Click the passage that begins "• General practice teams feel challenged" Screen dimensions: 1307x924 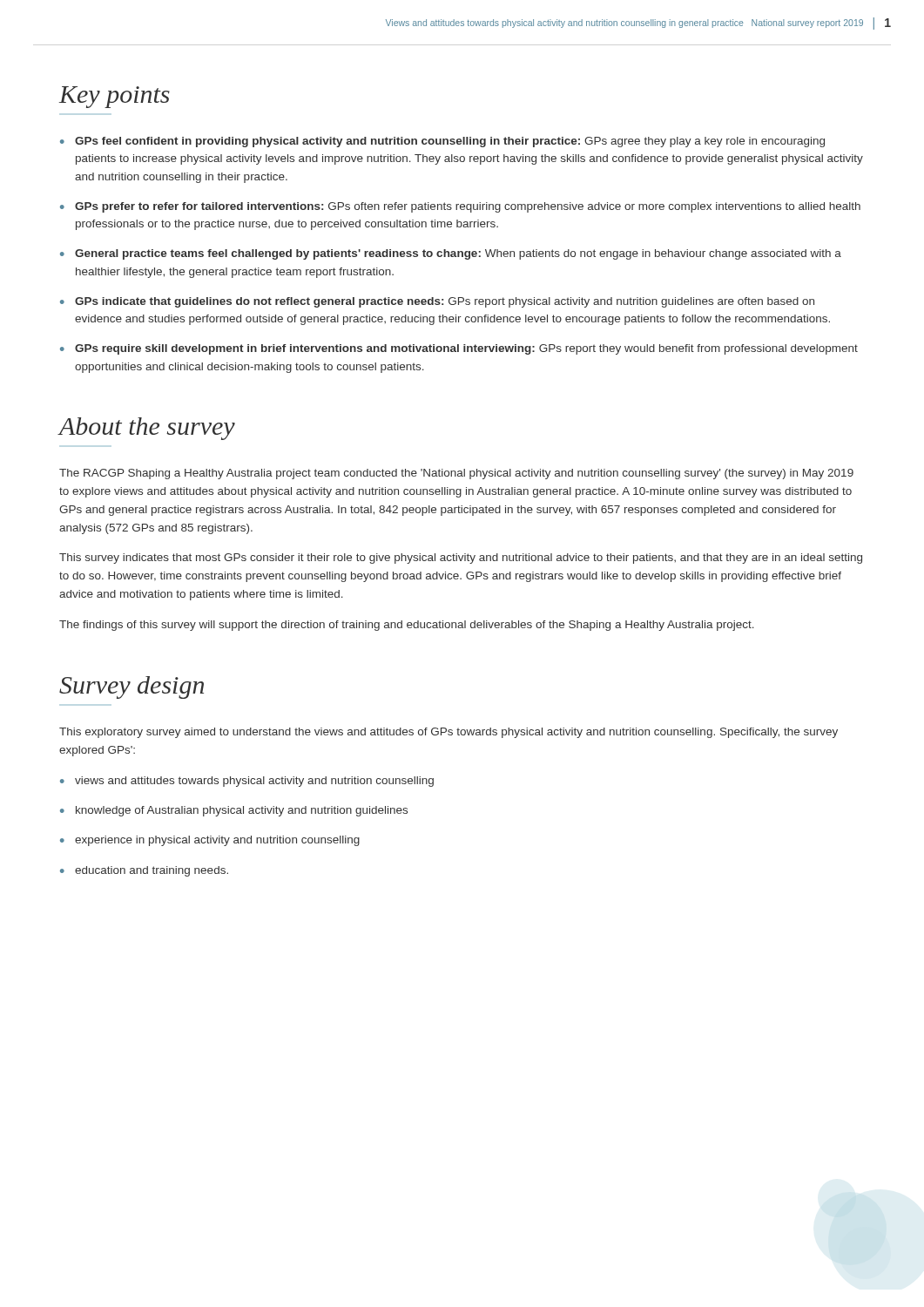tap(462, 263)
